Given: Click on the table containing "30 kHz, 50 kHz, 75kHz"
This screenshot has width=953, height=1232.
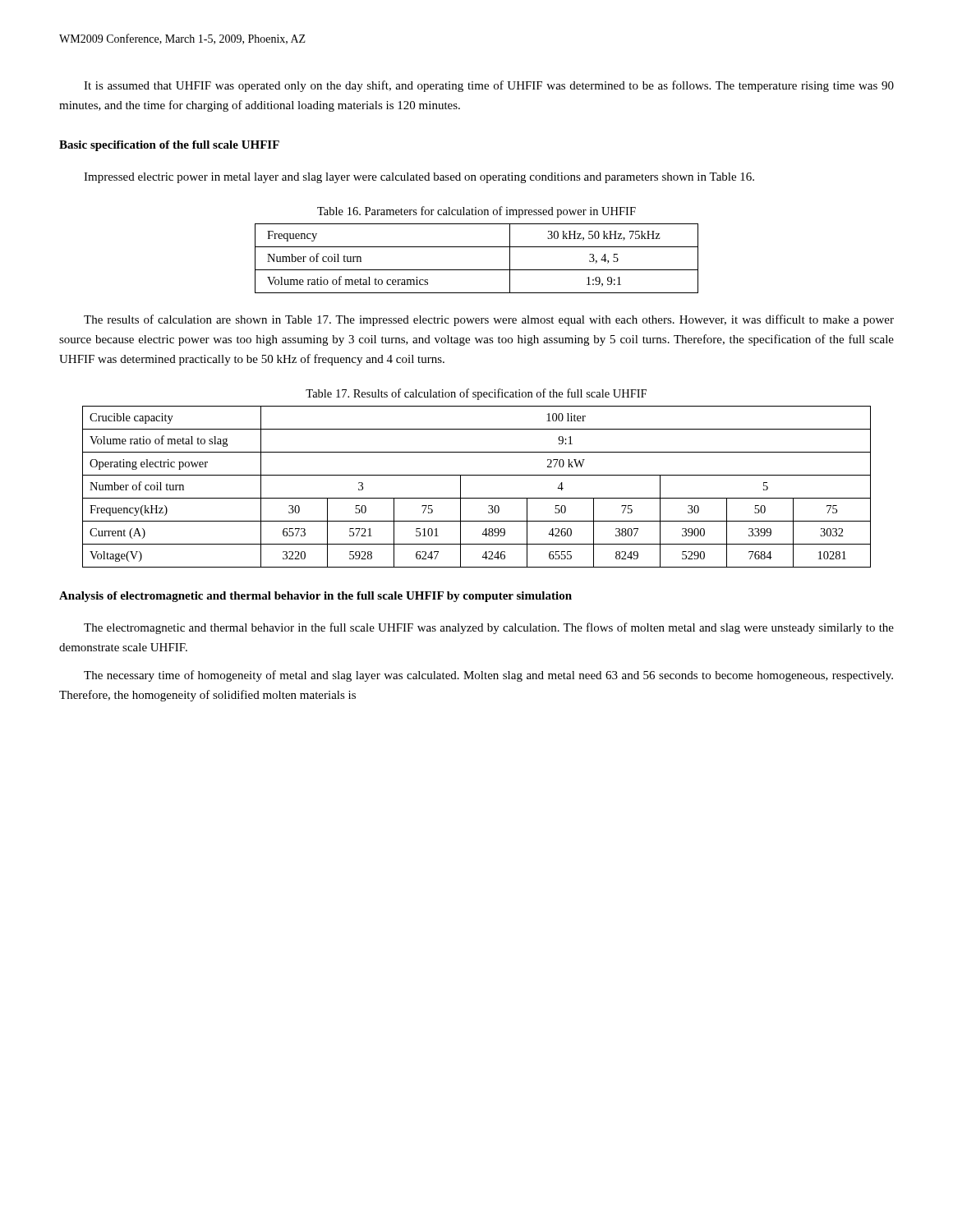Looking at the screenshot, I should [x=476, y=258].
